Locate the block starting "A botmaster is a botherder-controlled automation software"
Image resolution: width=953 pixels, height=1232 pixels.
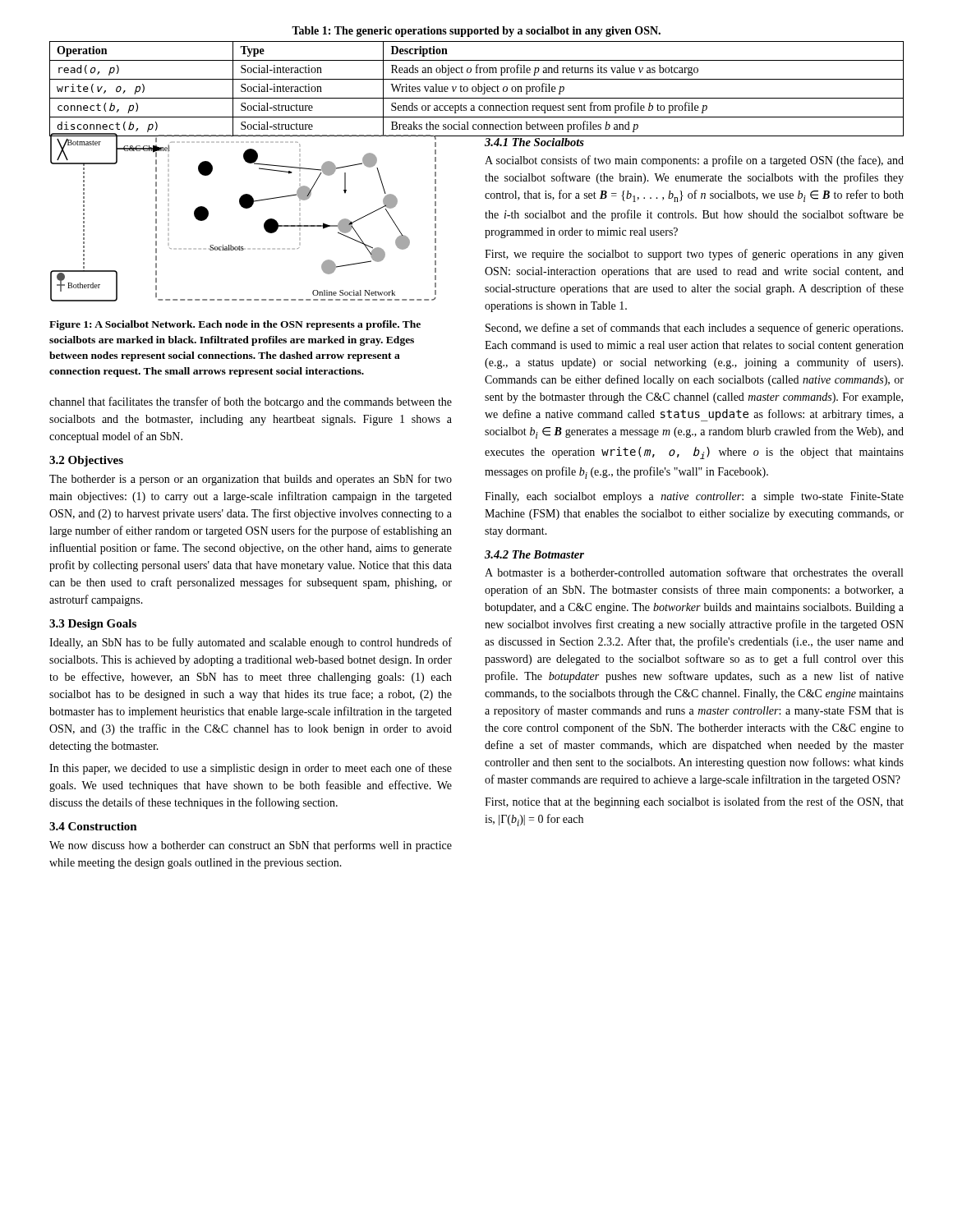pos(694,676)
